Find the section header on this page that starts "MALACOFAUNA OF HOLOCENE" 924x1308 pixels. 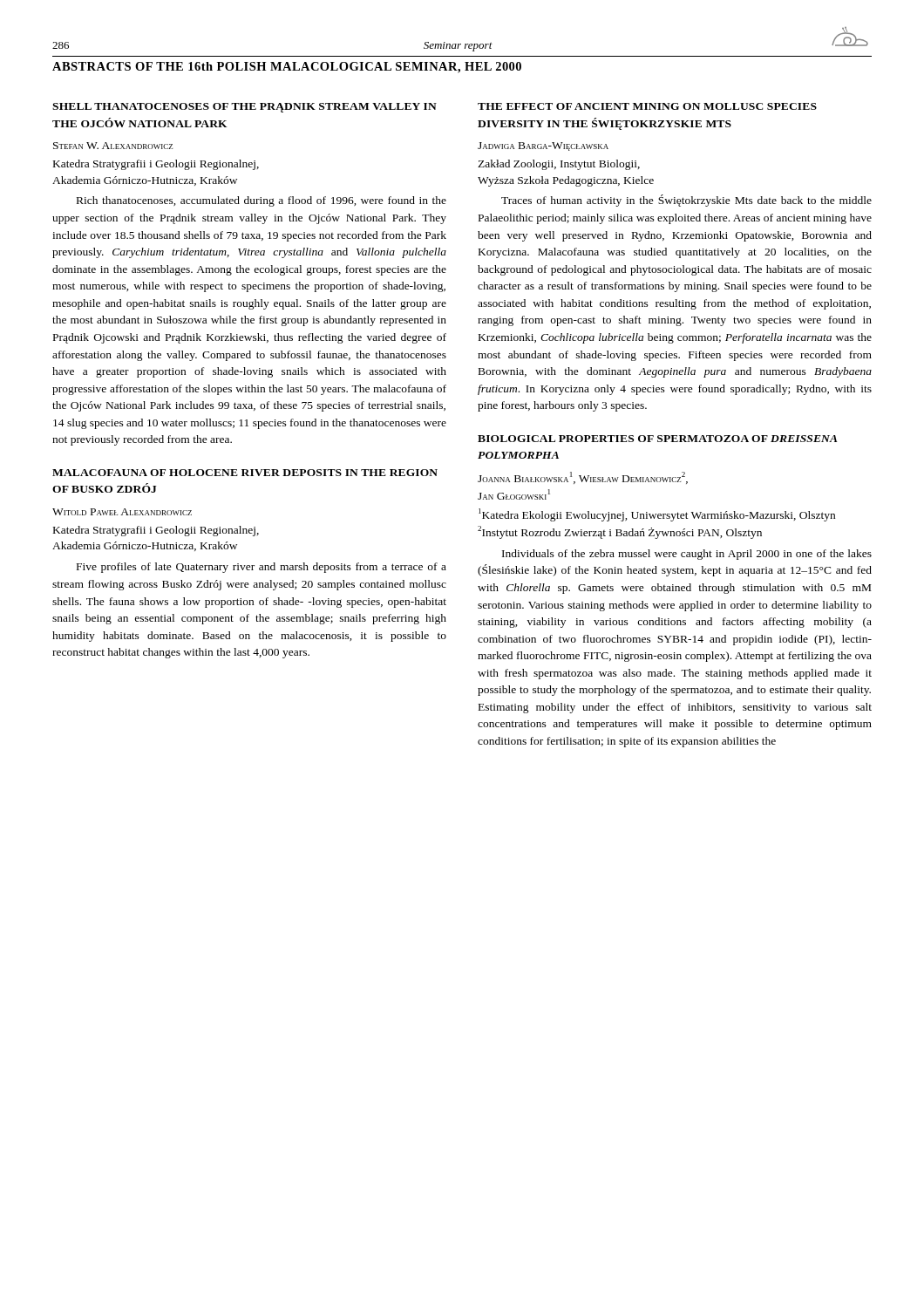(x=245, y=481)
